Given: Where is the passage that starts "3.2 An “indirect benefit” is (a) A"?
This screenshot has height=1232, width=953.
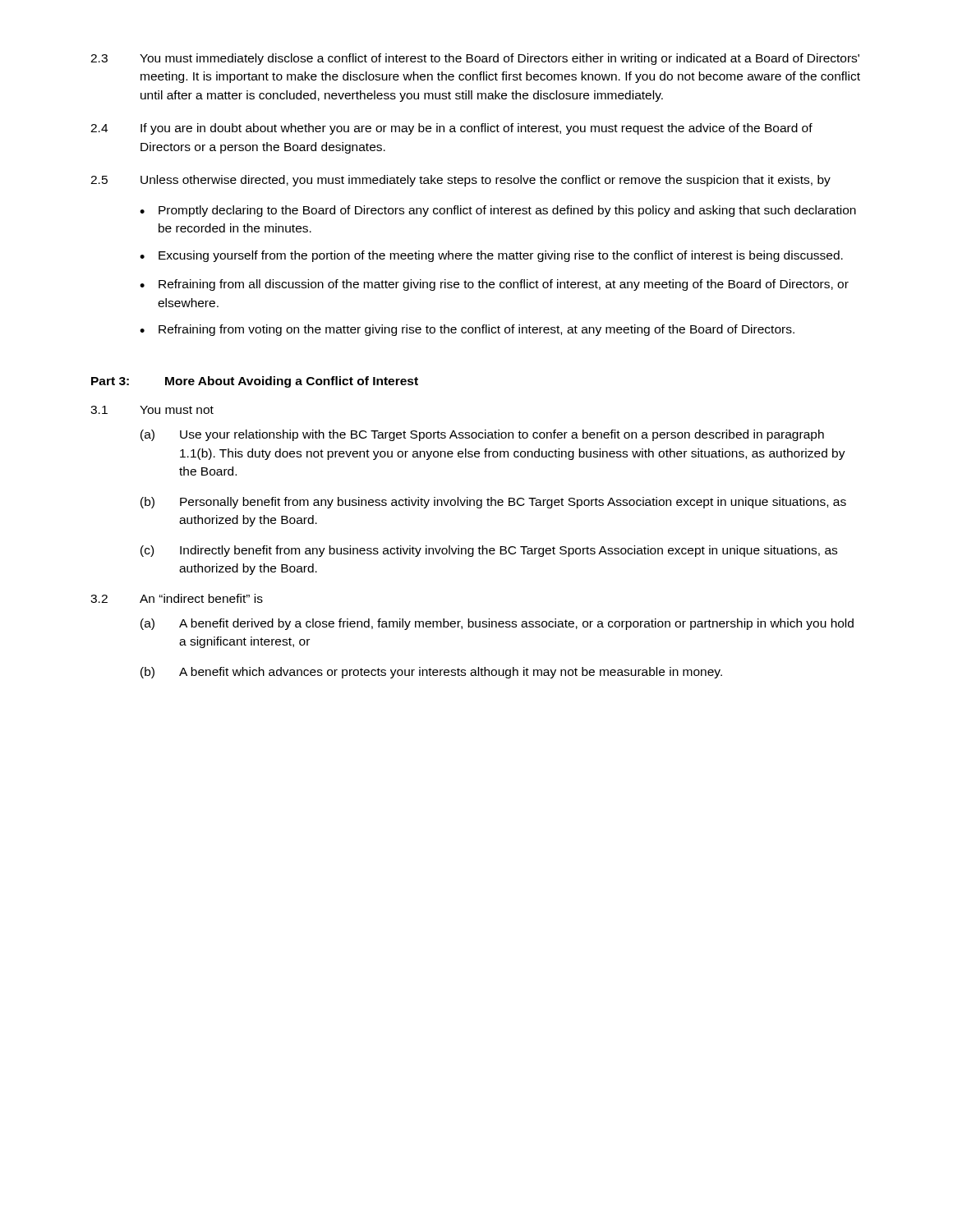Looking at the screenshot, I should (x=476, y=635).
